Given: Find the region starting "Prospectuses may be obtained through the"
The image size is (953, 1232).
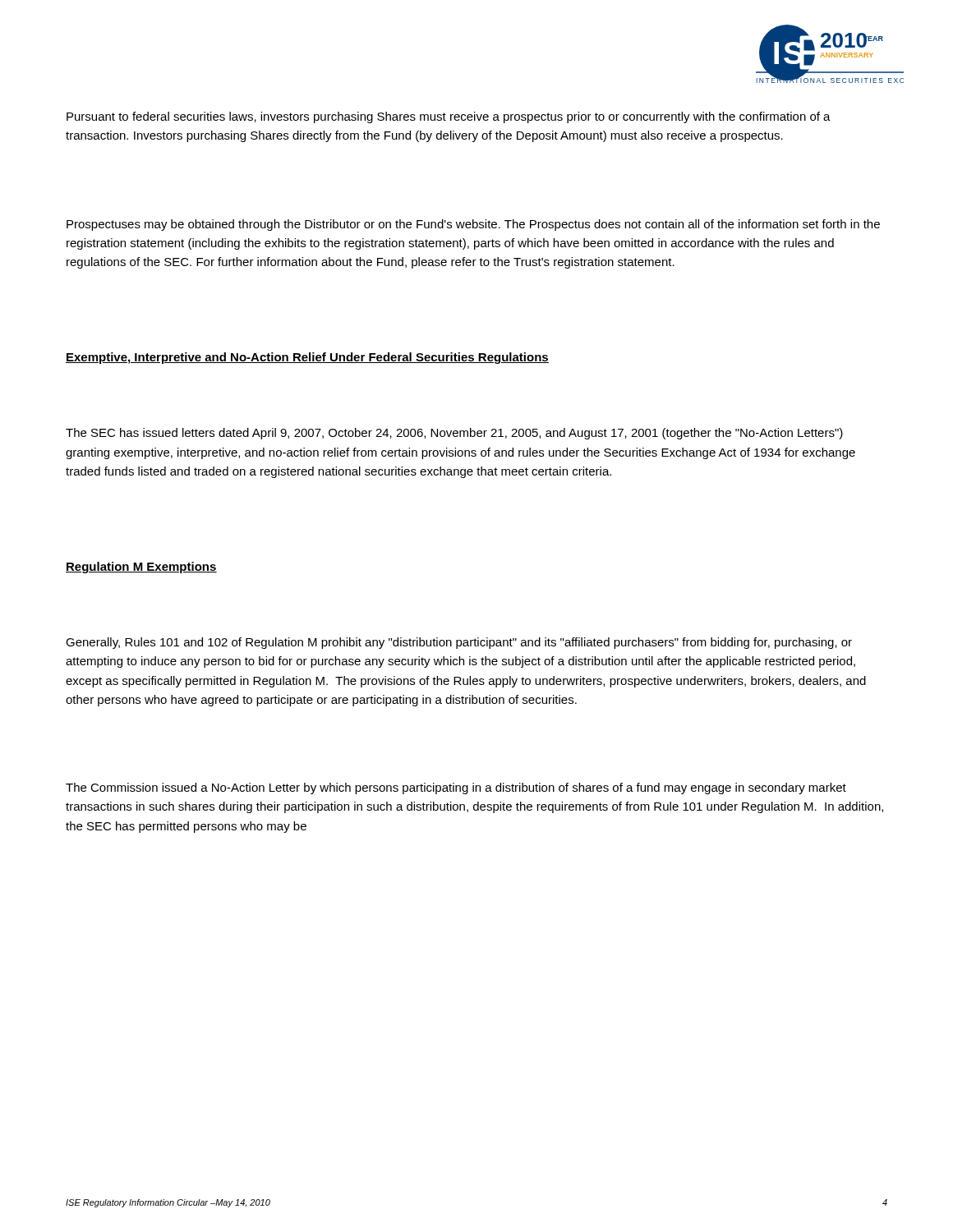Looking at the screenshot, I should [x=473, y=243].
